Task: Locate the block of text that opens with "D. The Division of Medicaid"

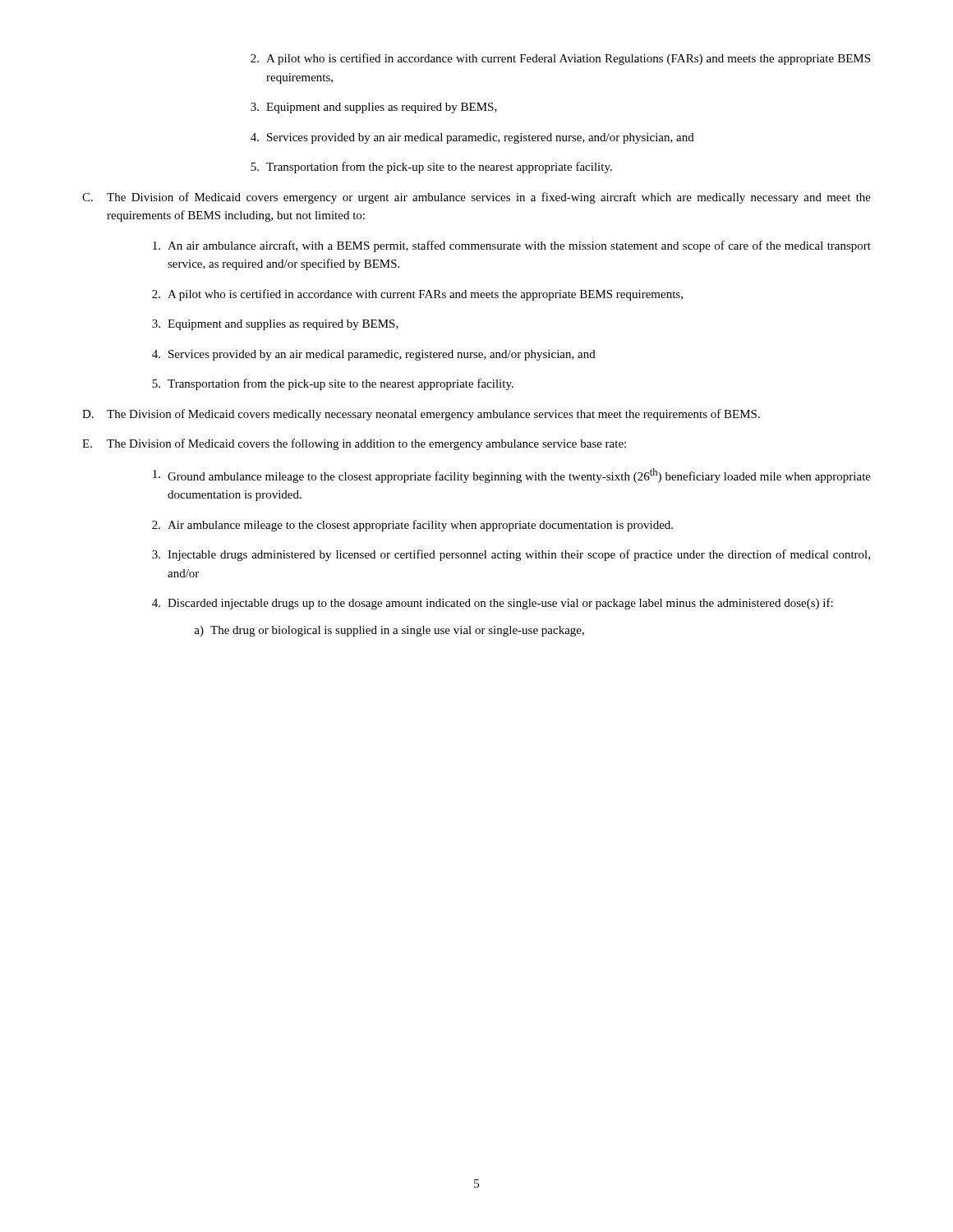Action: click(476, 414)
